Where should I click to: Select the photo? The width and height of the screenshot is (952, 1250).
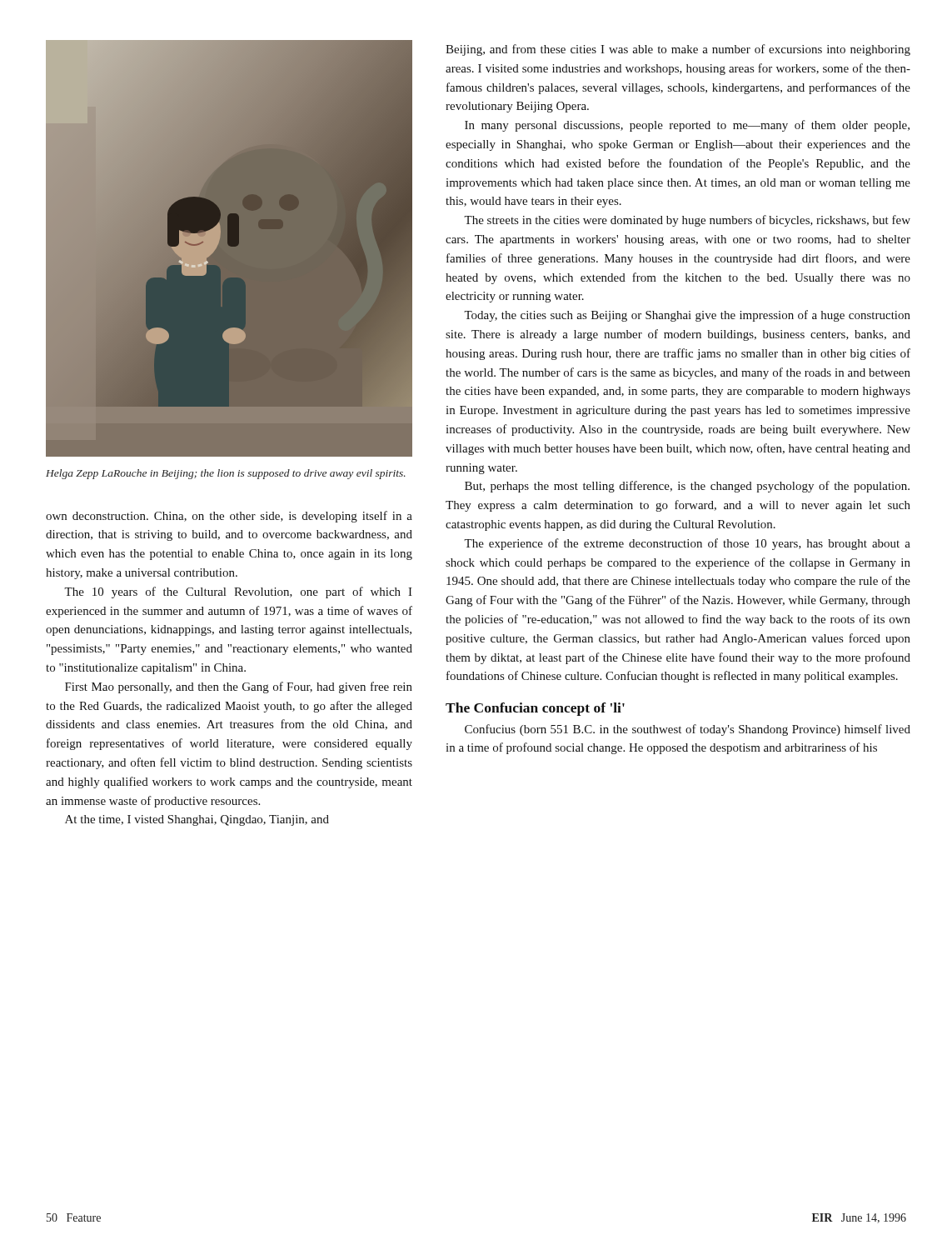click(229, 248)
